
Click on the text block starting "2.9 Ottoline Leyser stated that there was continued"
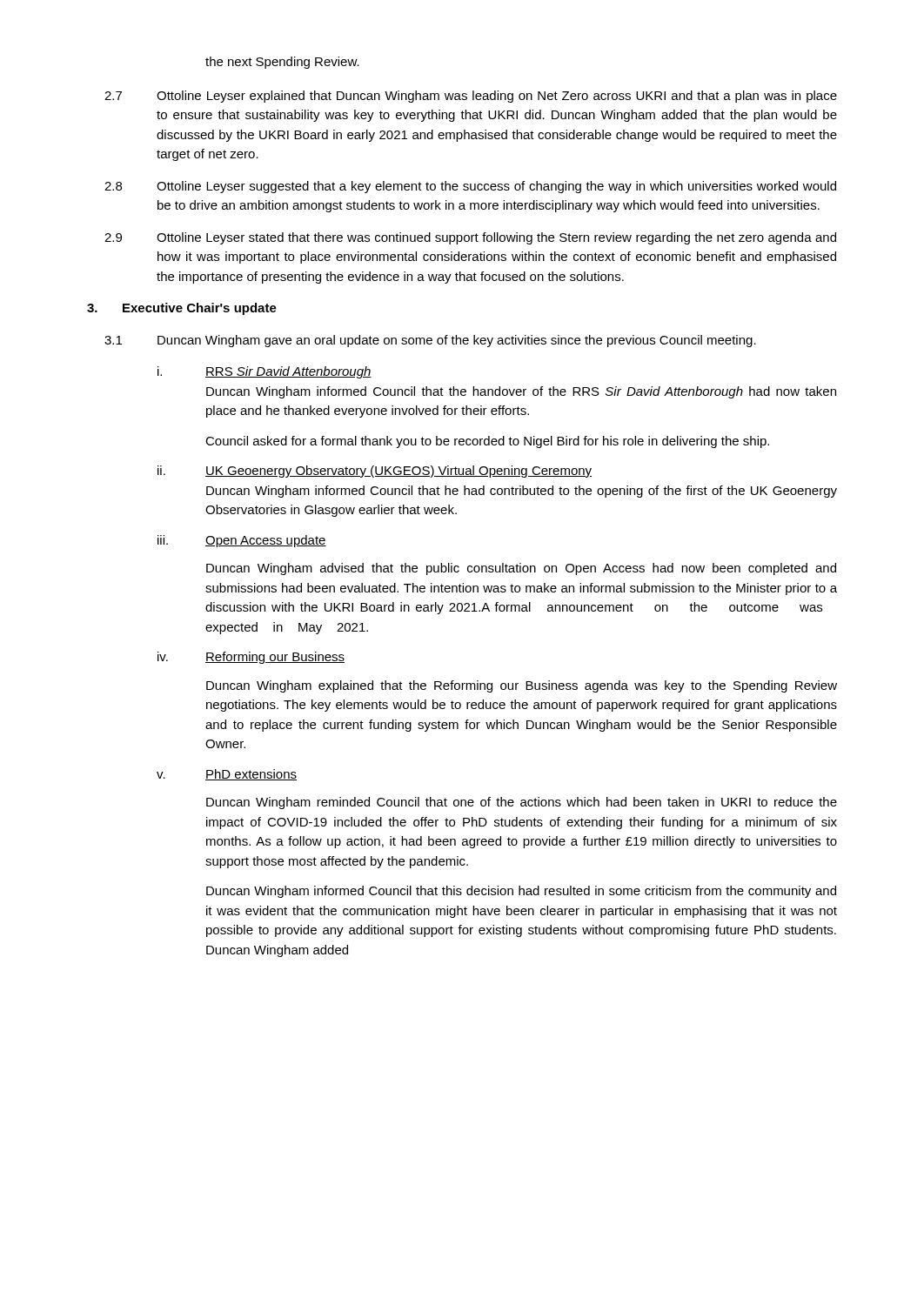click(x=462, y=257)
